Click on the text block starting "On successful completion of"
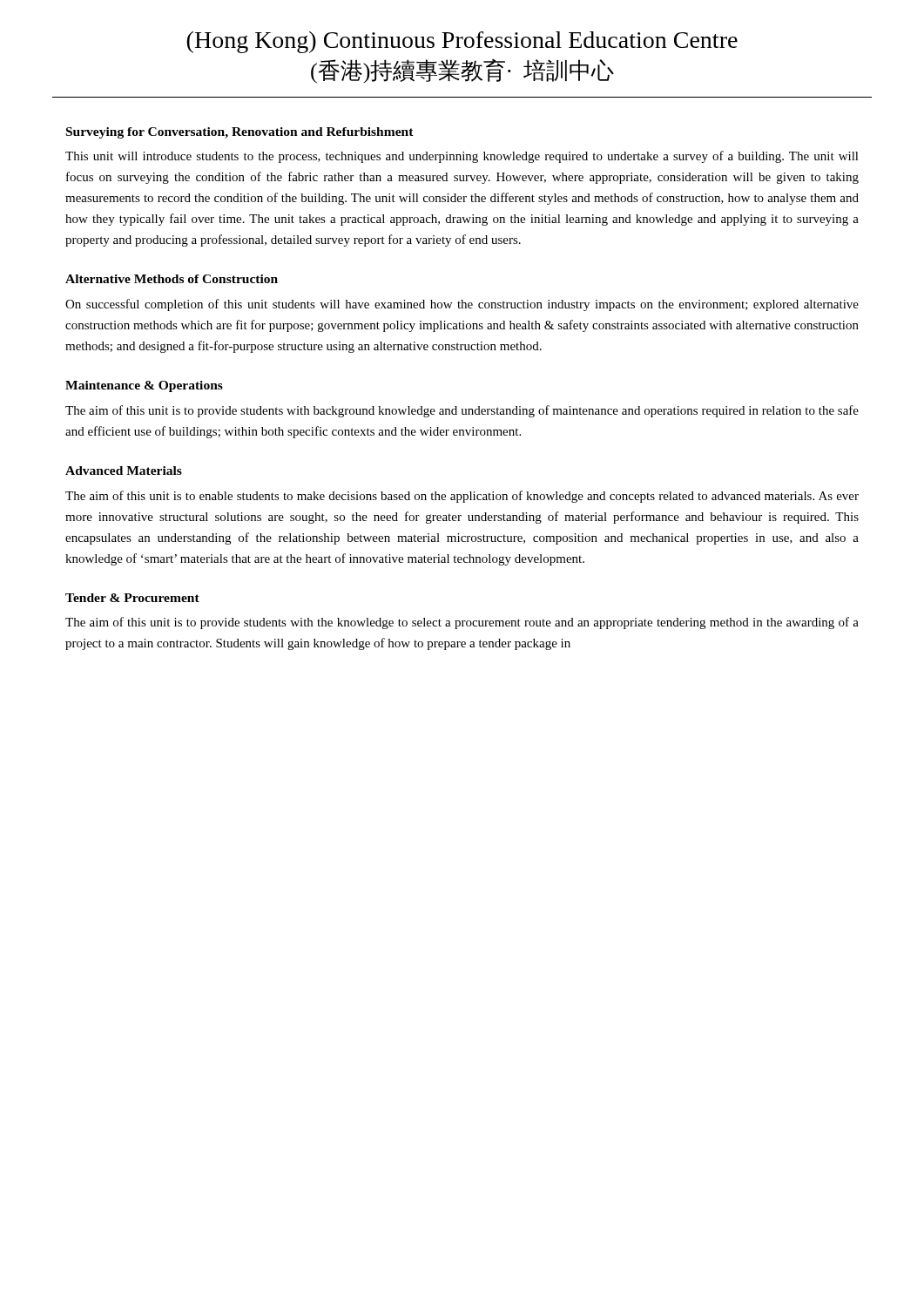Image resolution: width=924 pixels, height=1307 pixels. click(x=462, y=325)
